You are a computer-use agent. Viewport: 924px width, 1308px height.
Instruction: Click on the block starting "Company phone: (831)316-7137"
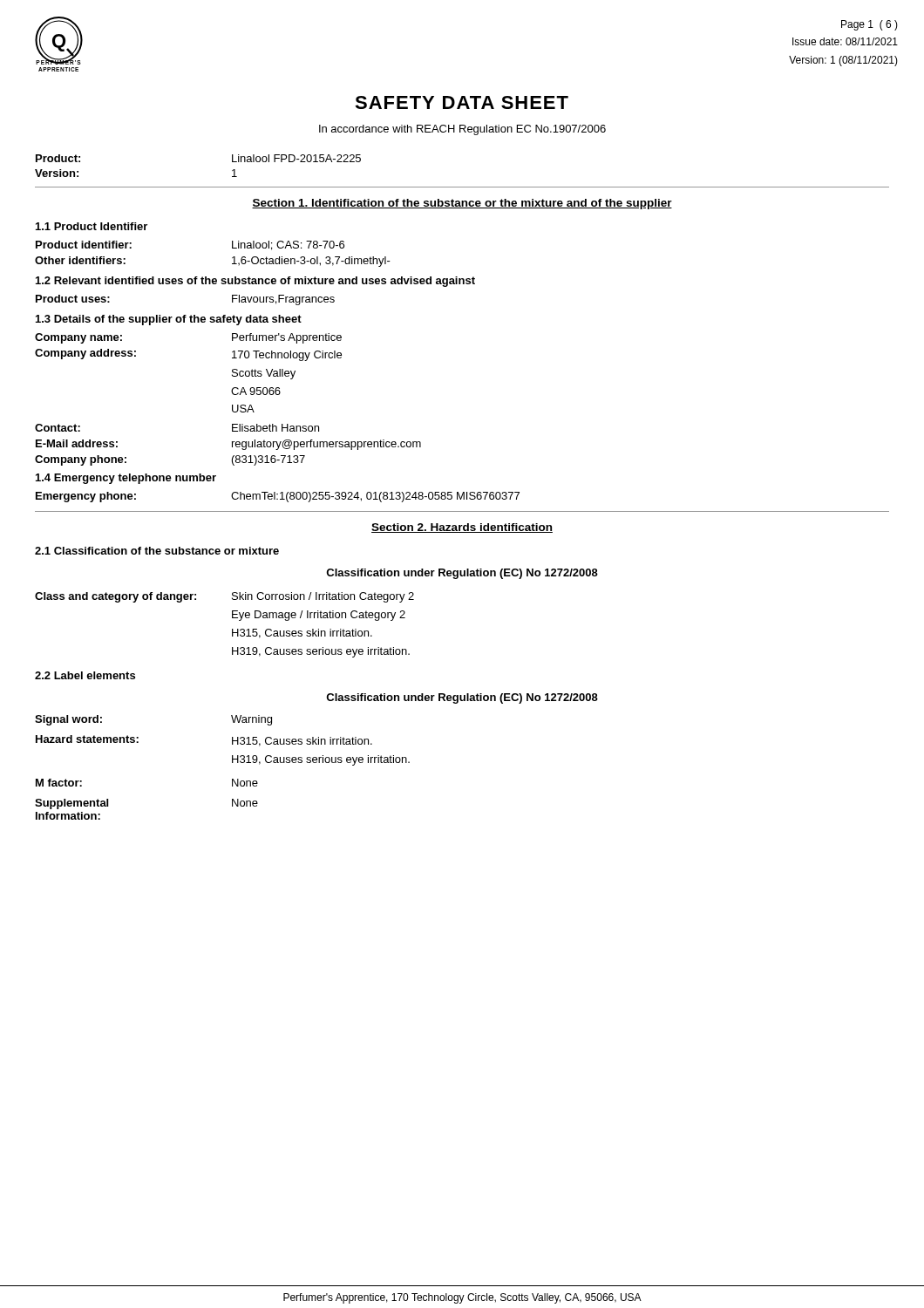(x=83, y=461)
